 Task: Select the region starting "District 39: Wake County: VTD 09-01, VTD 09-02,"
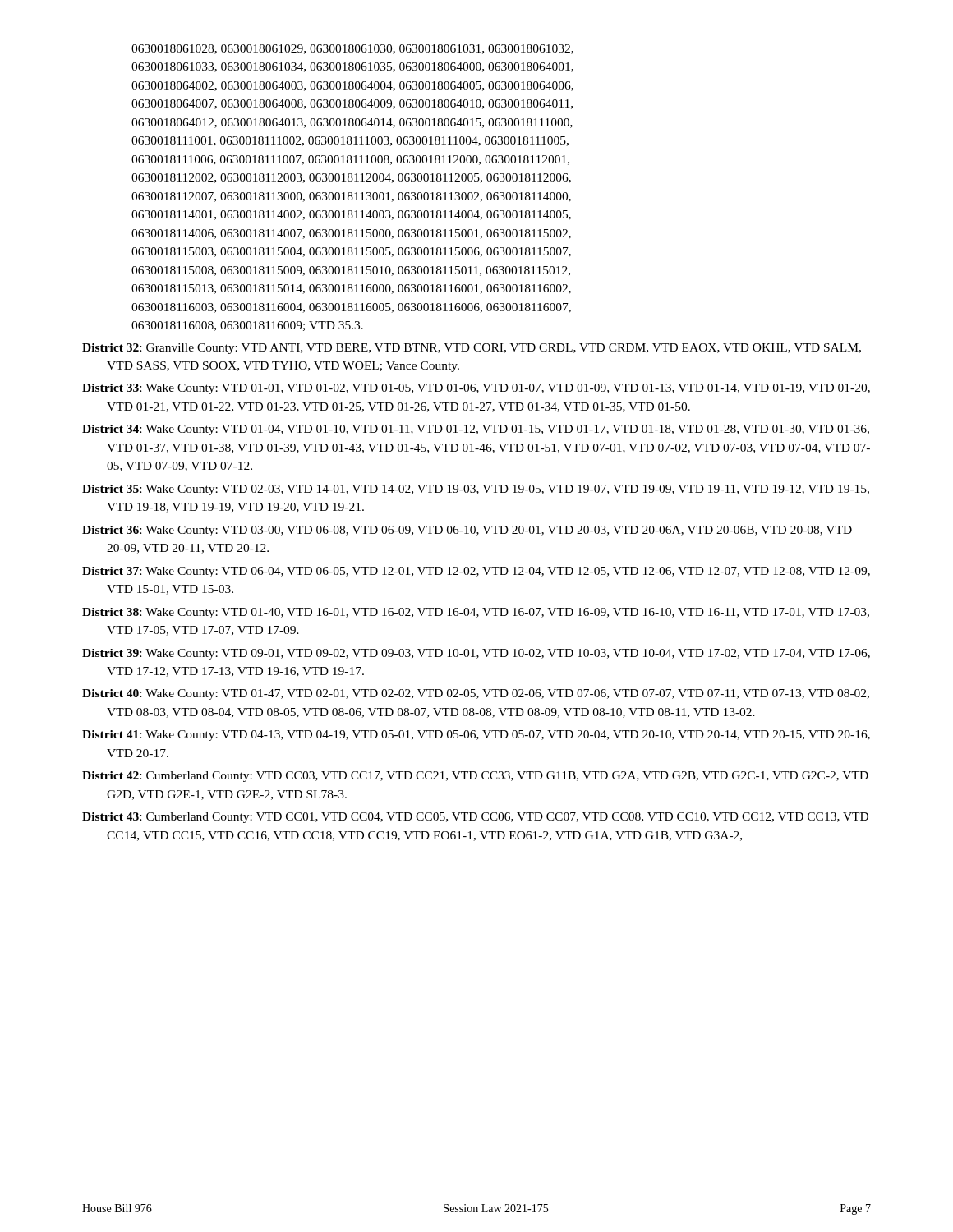476,661
